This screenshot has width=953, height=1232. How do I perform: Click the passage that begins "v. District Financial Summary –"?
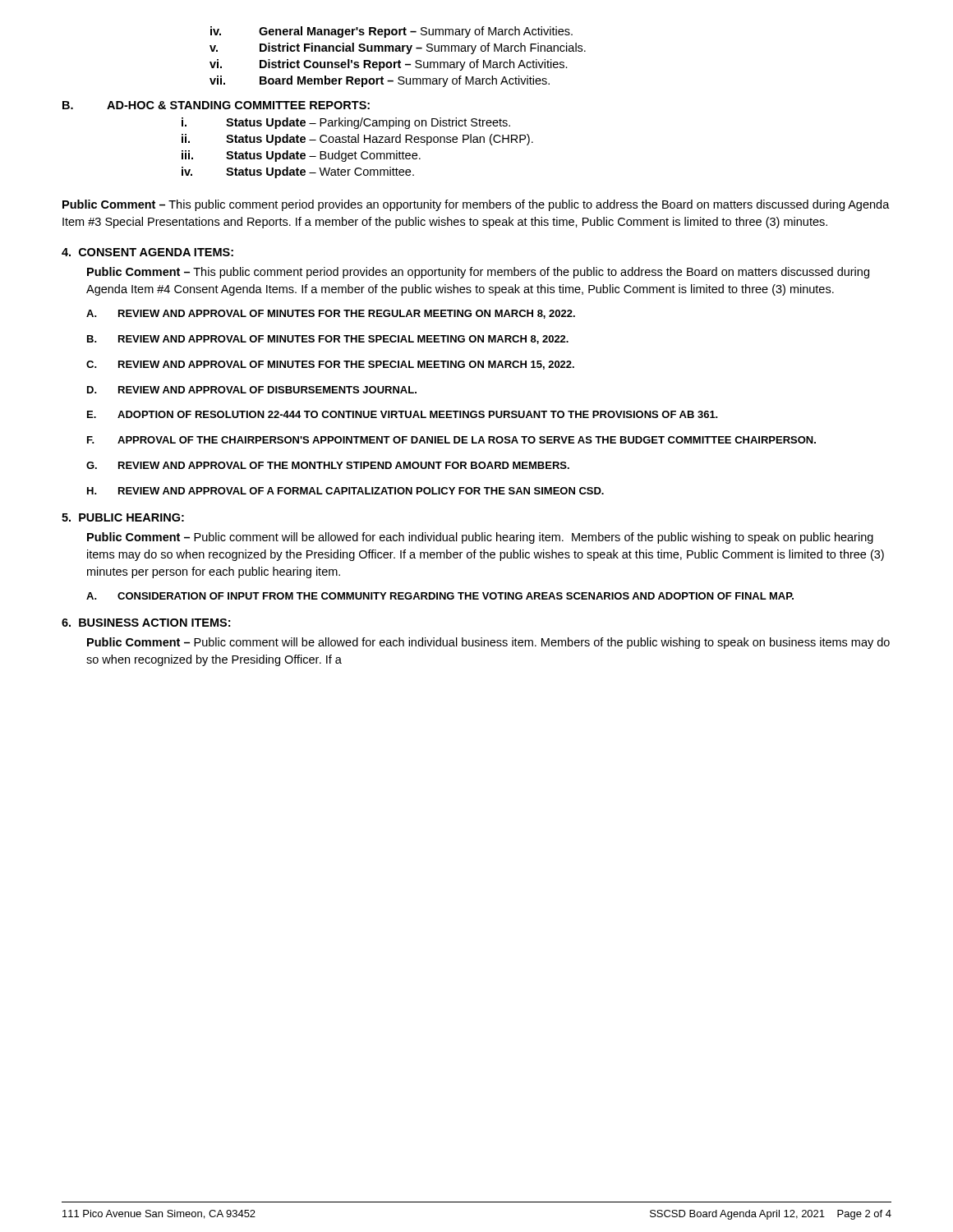[x=550, y=48]
